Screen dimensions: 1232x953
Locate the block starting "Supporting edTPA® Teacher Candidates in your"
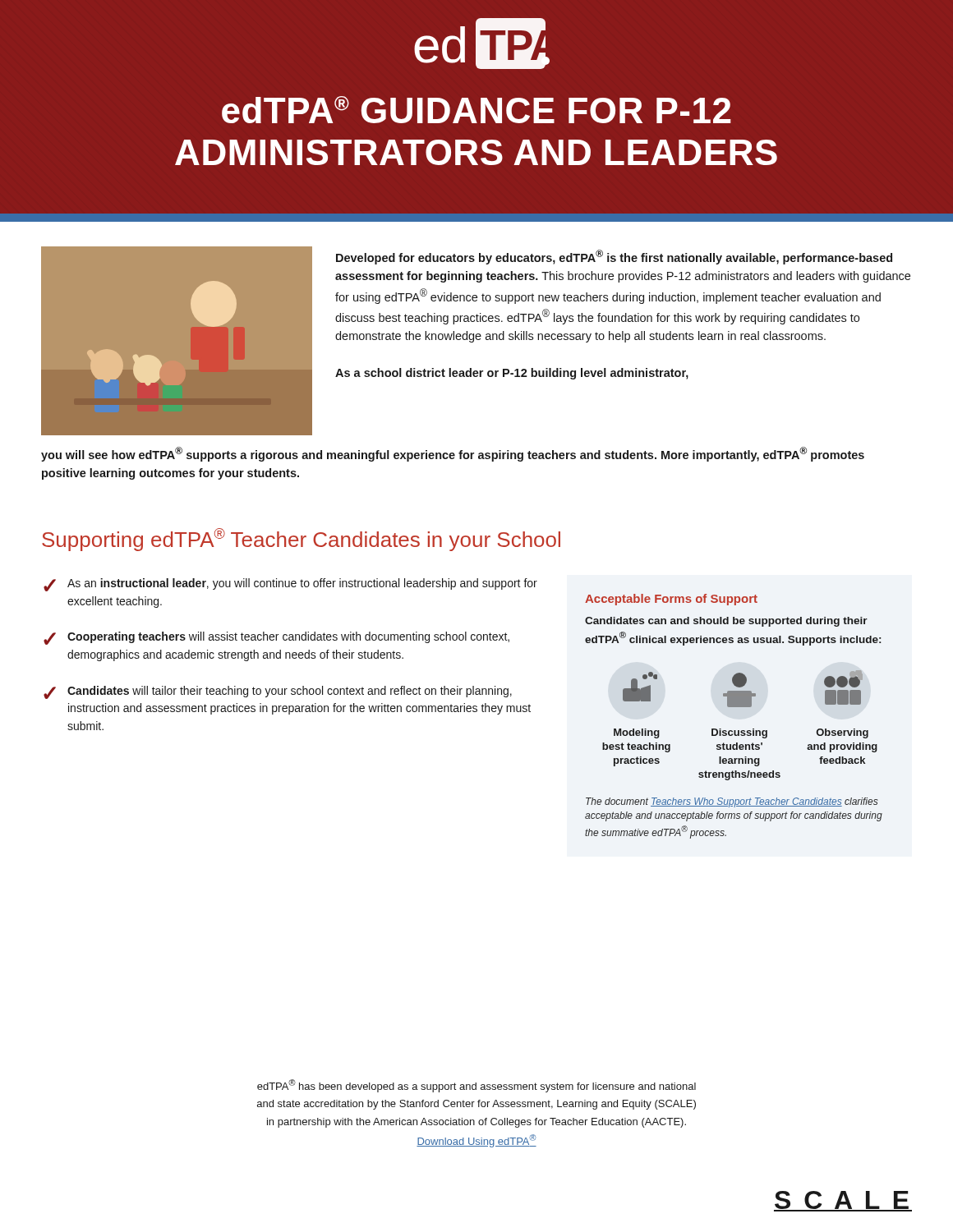(301, 539)
